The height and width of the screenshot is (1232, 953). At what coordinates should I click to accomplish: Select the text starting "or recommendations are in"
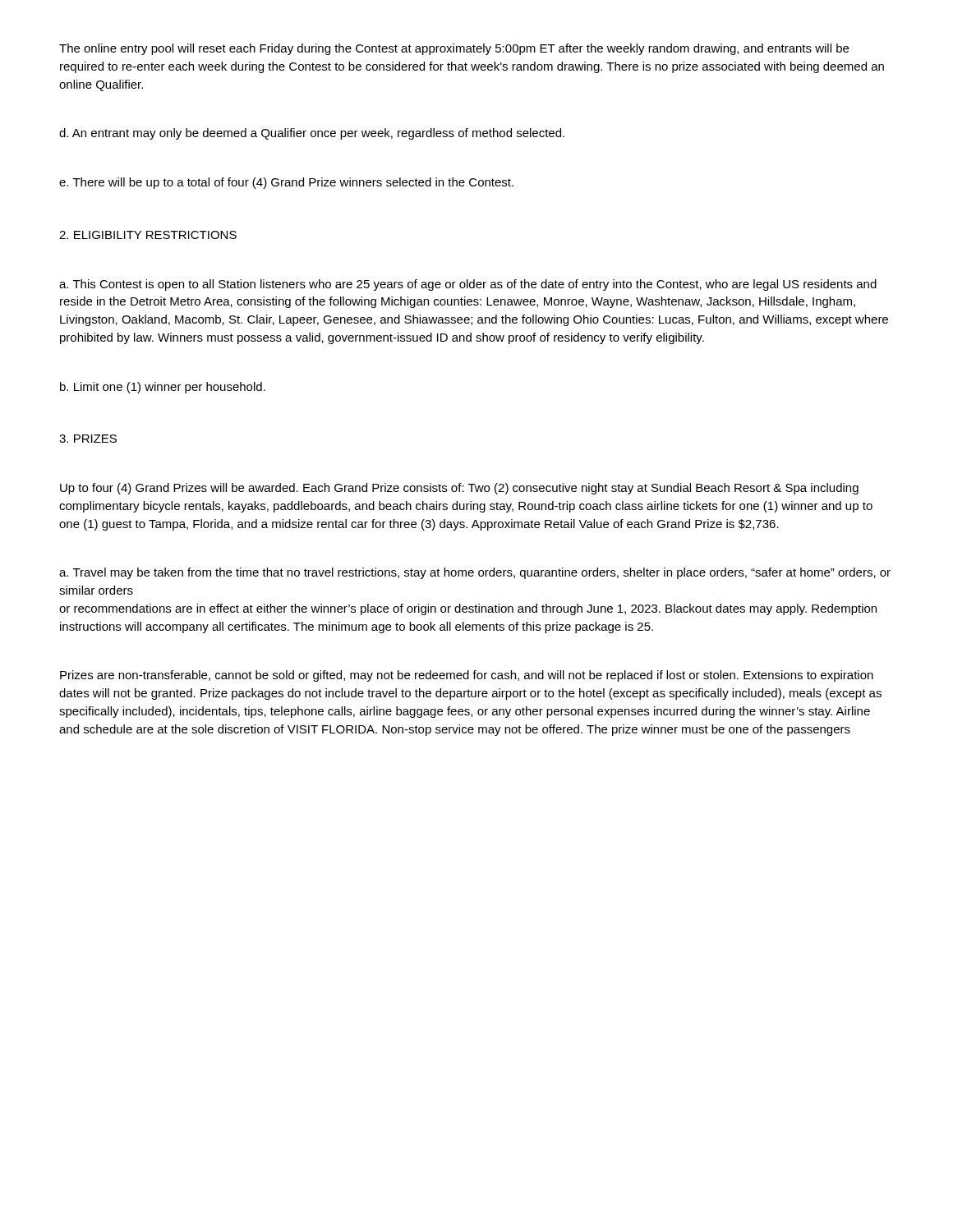(x=468, y=617)
